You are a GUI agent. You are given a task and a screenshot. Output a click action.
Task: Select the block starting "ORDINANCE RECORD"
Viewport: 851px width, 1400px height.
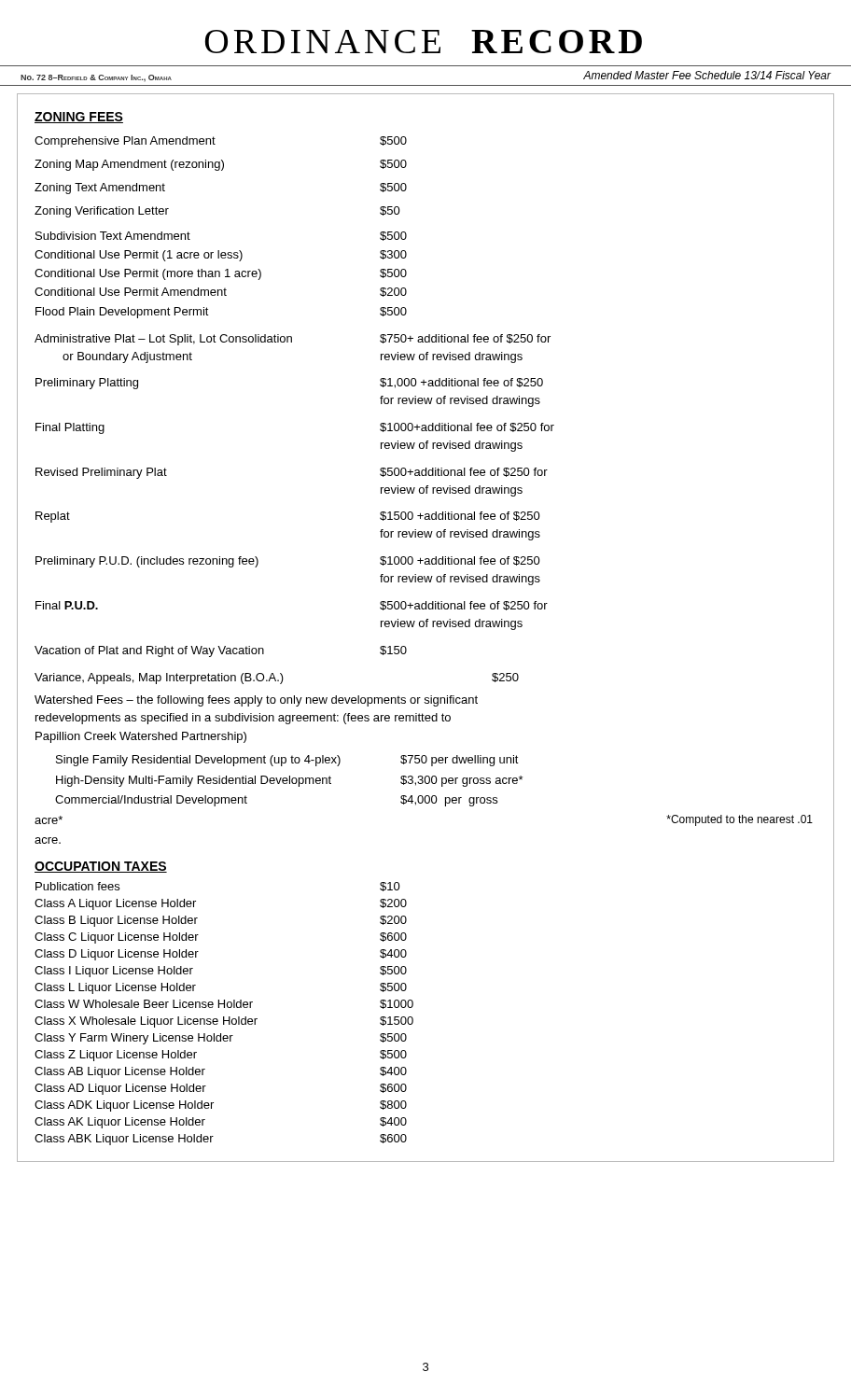(426, 41)
